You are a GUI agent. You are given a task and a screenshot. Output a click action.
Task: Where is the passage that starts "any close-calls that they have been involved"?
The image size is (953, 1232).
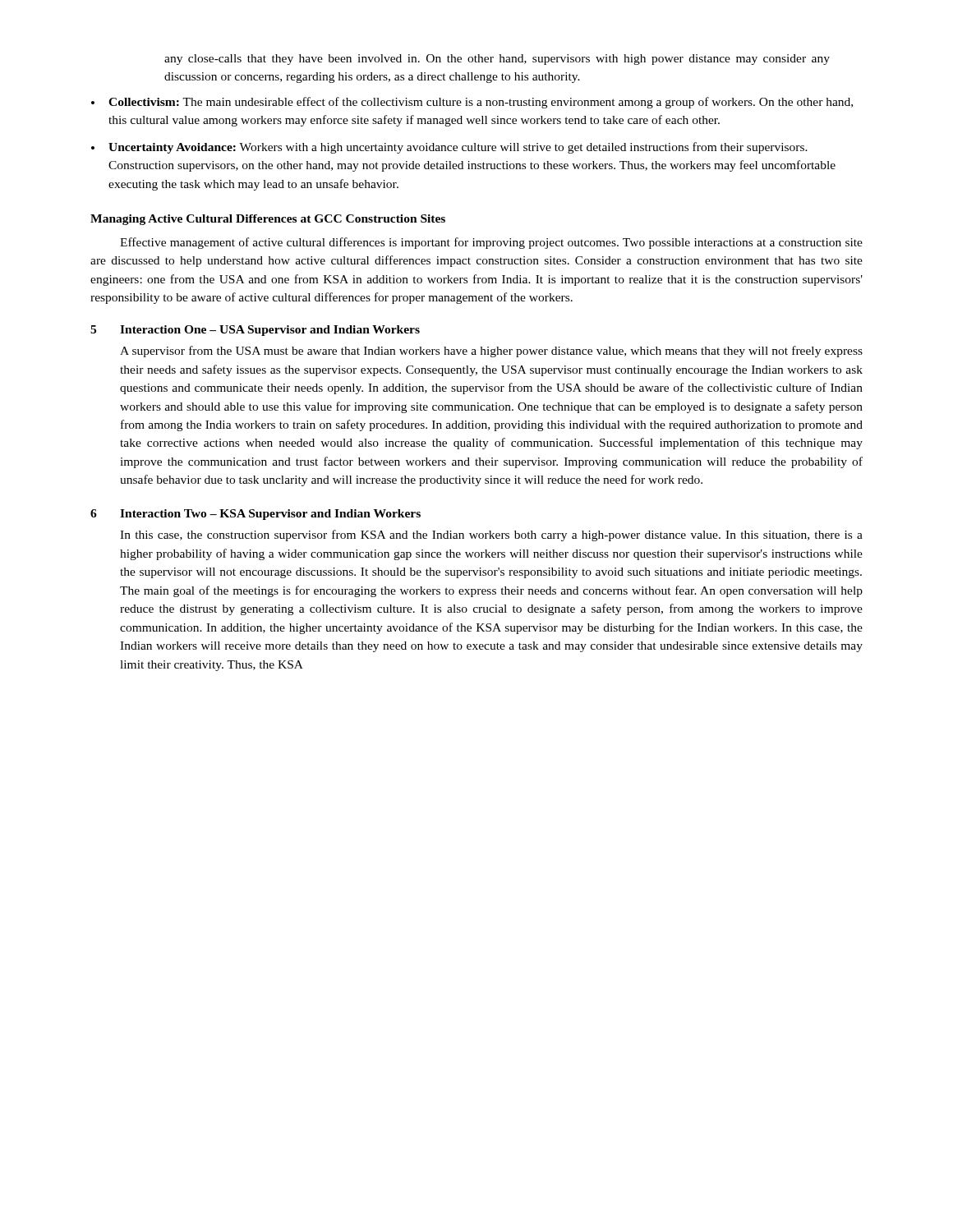pos(497,67)
